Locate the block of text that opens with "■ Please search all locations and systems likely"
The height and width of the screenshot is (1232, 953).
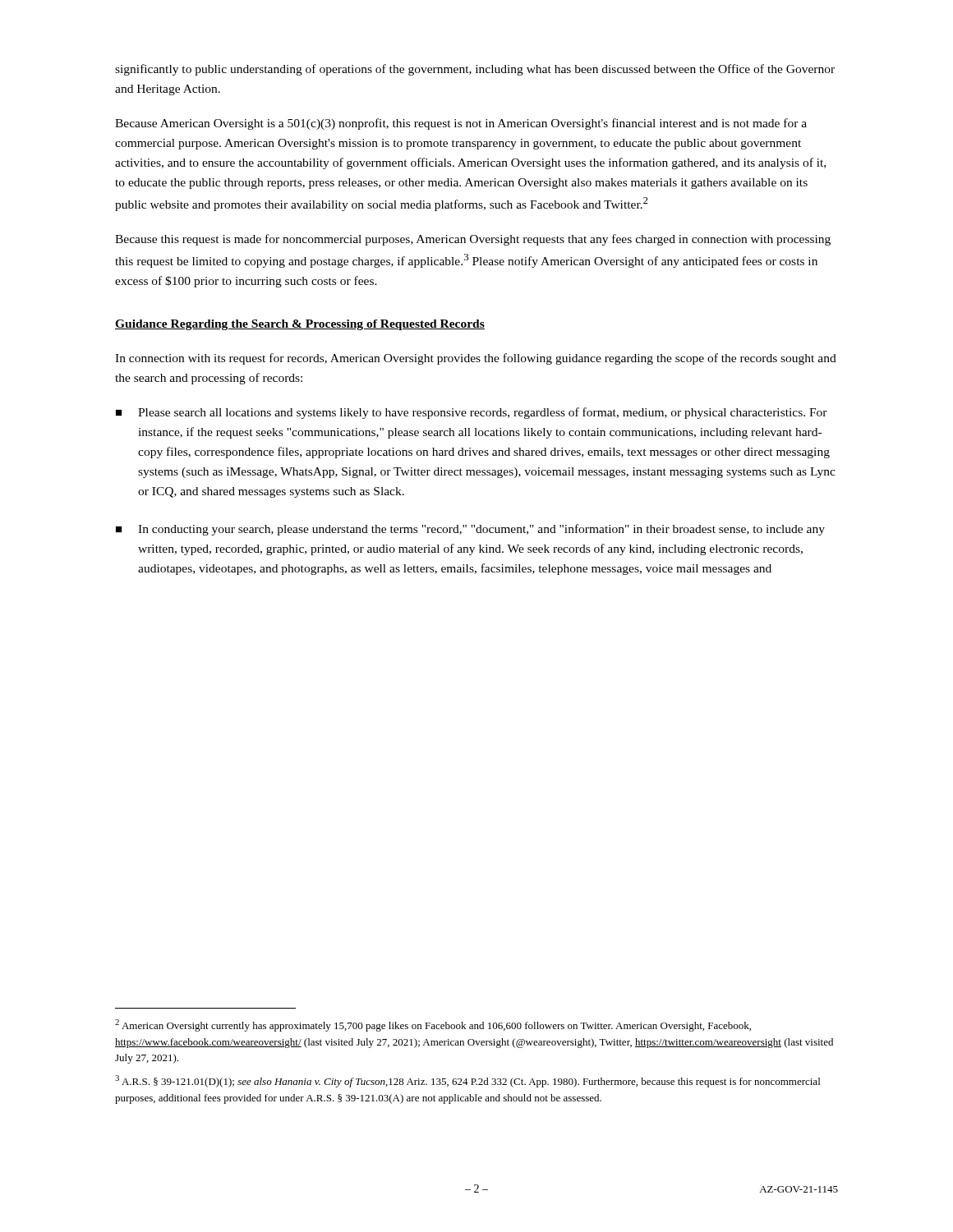click(x=476, y=452)
